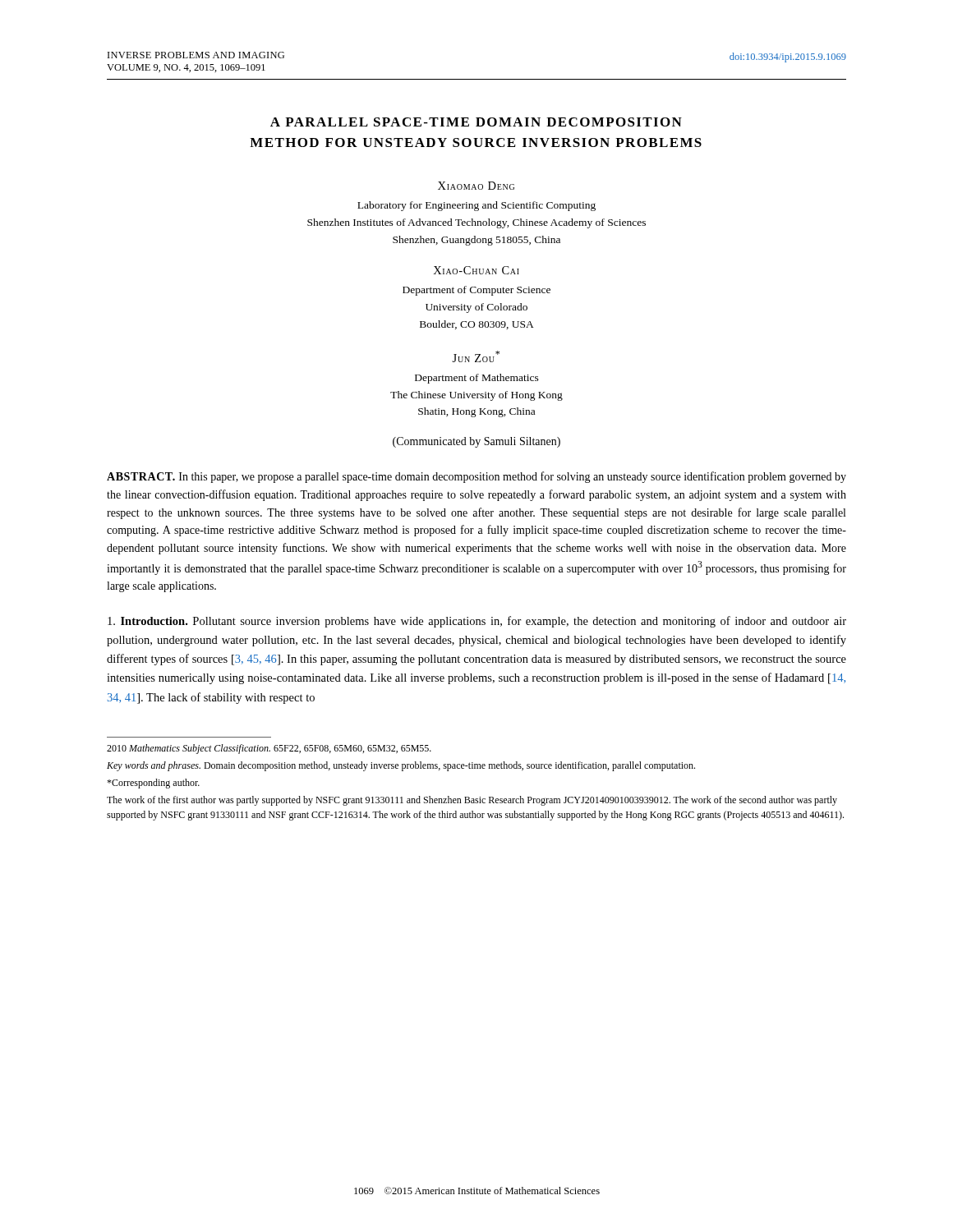Locate the element starting "Department of Computer Science University of"

pyautogui.click(x=476, y=308)
